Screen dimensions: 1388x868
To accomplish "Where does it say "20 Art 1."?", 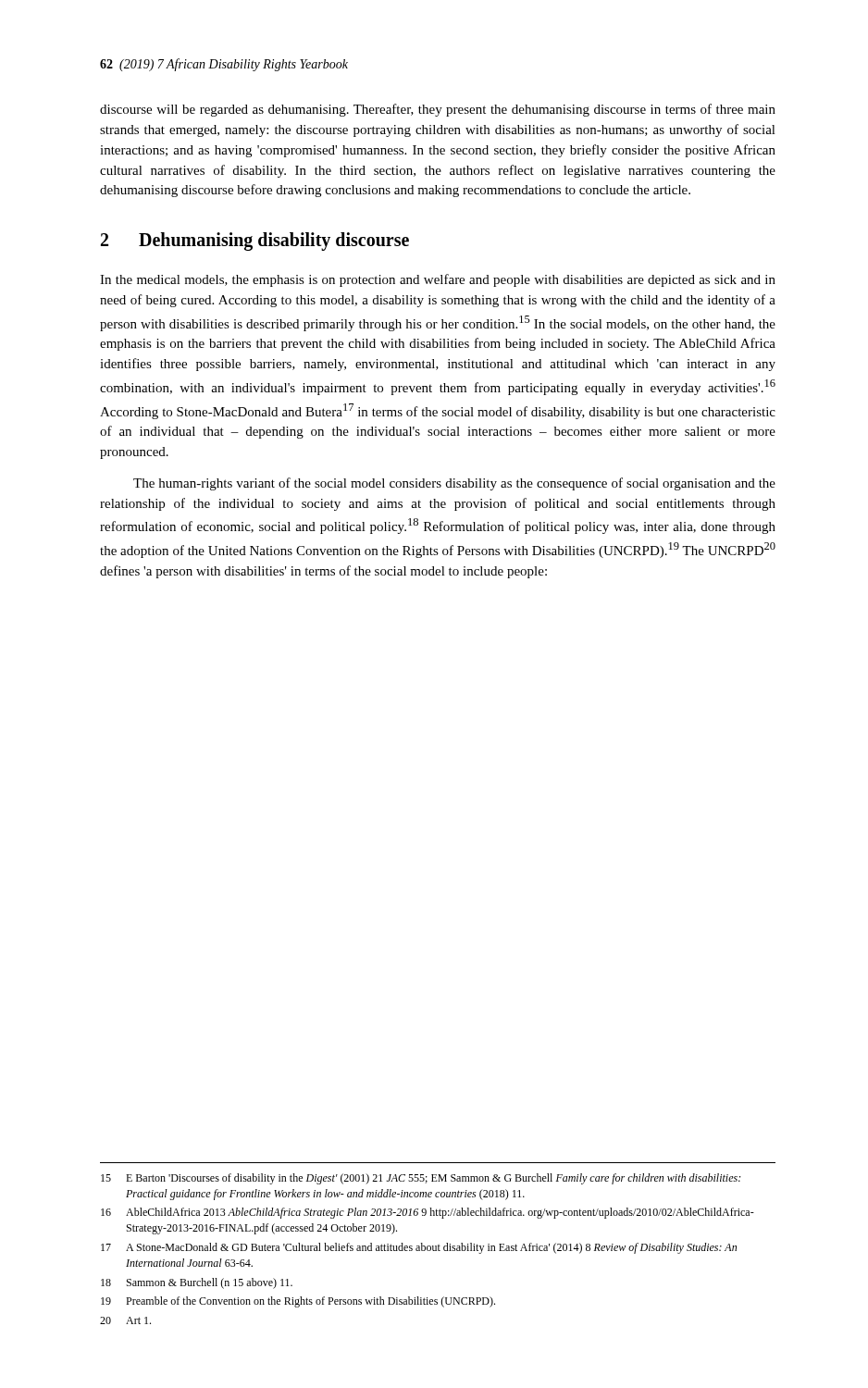I will pyautogui.click(x=125, y=1320).
